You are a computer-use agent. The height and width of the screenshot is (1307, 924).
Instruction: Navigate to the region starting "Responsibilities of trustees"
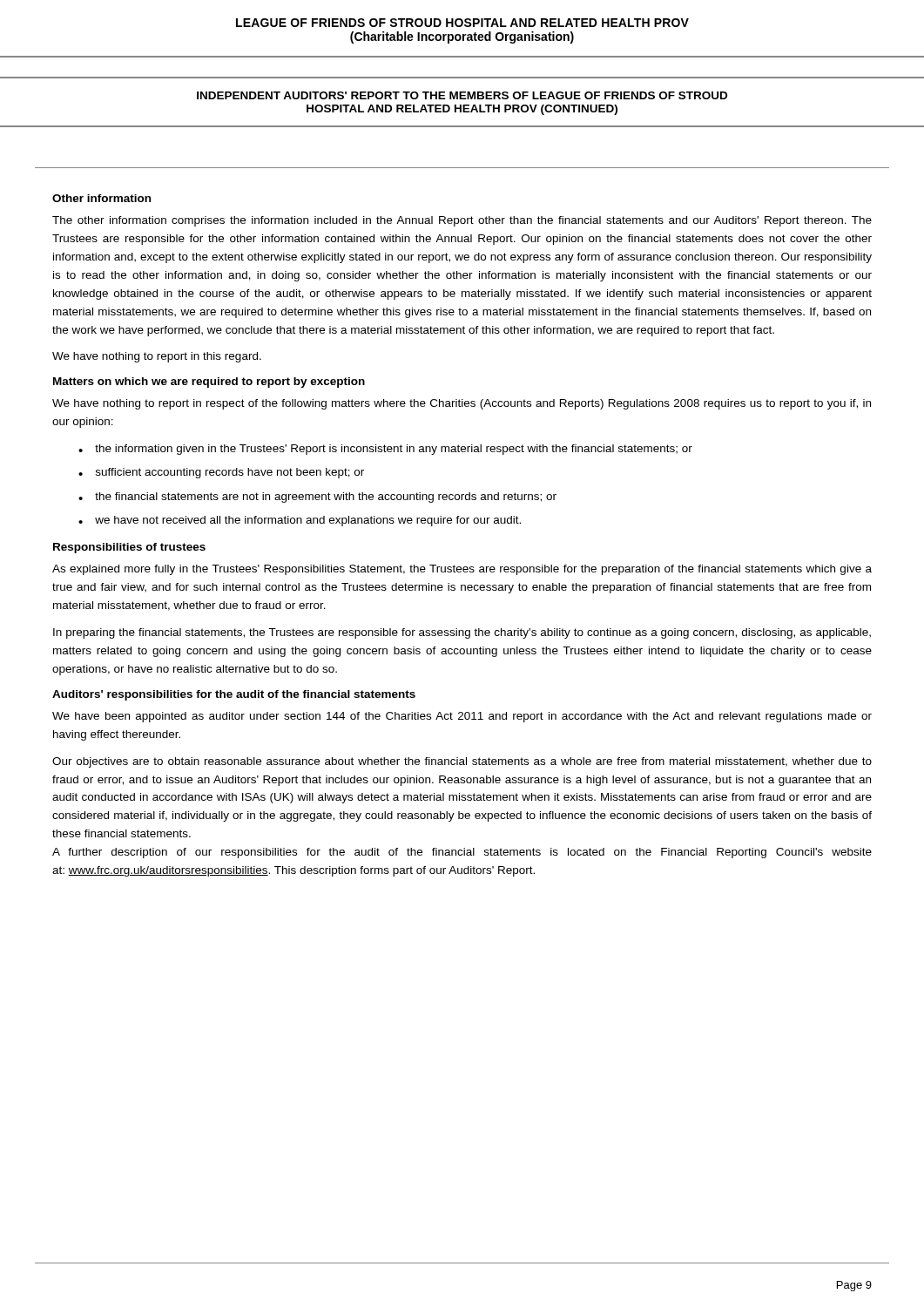[x=129, y=547]
